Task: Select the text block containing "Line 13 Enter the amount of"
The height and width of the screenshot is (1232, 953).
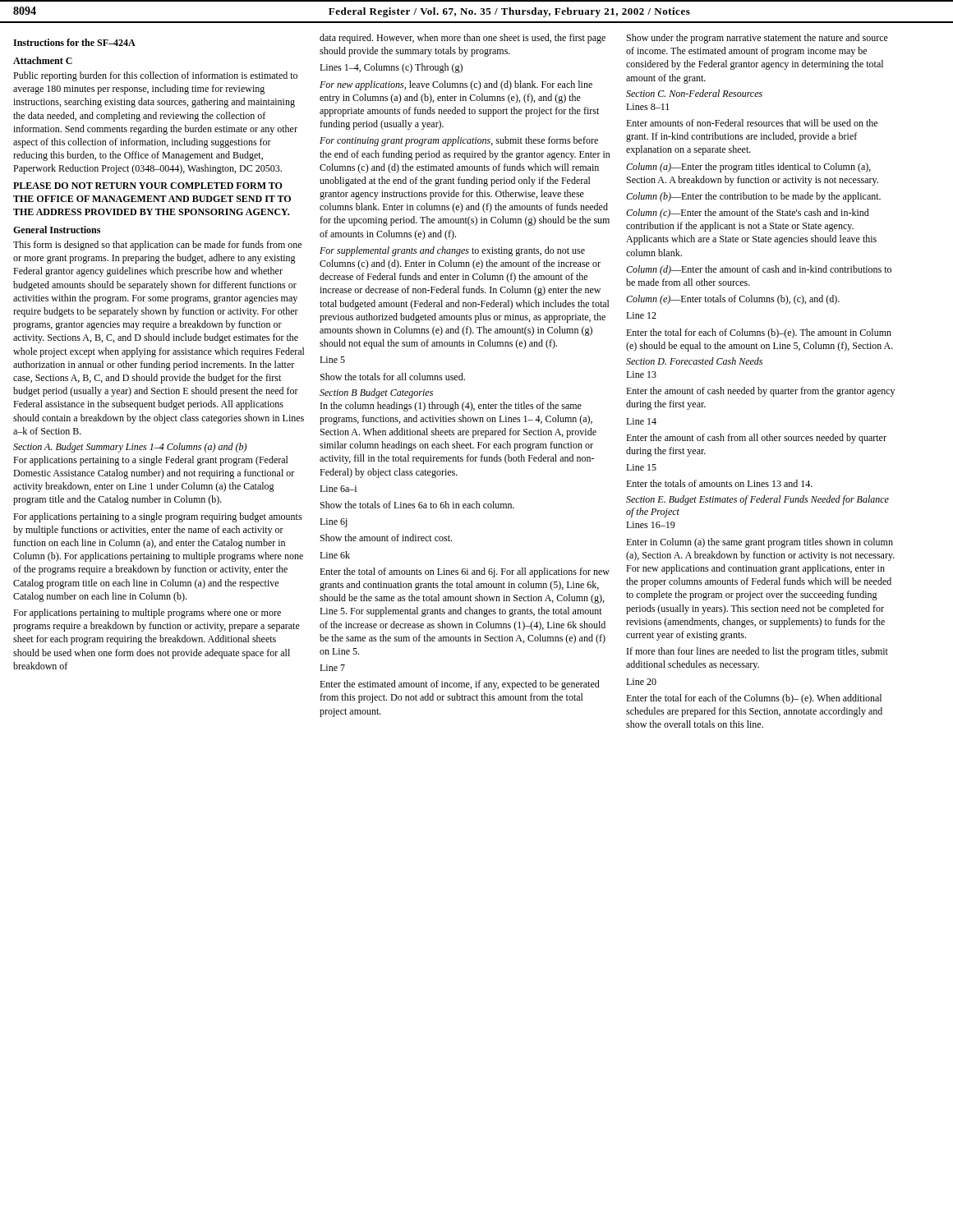Action: point(762,429)
